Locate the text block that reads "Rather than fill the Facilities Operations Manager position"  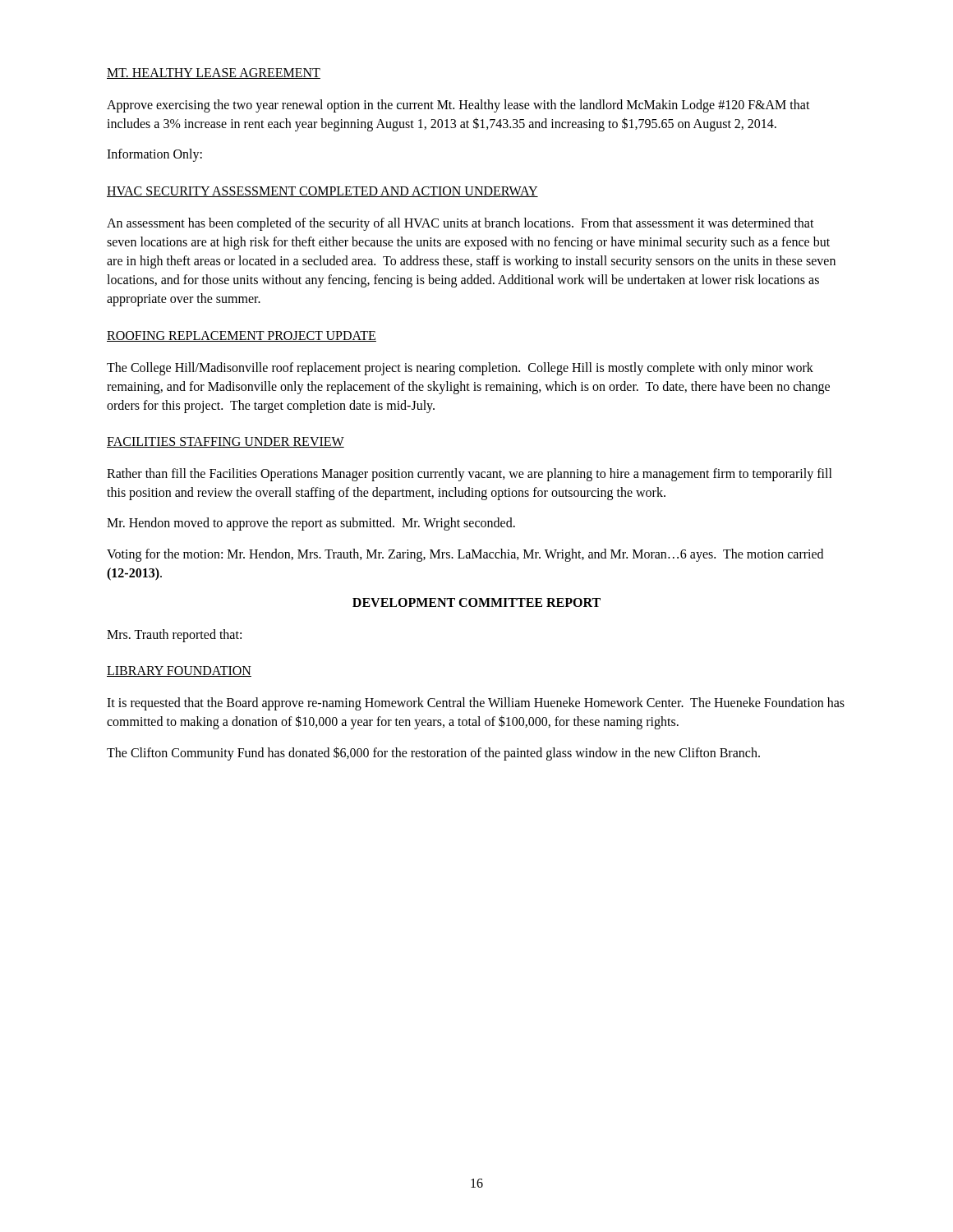point(469,483)
